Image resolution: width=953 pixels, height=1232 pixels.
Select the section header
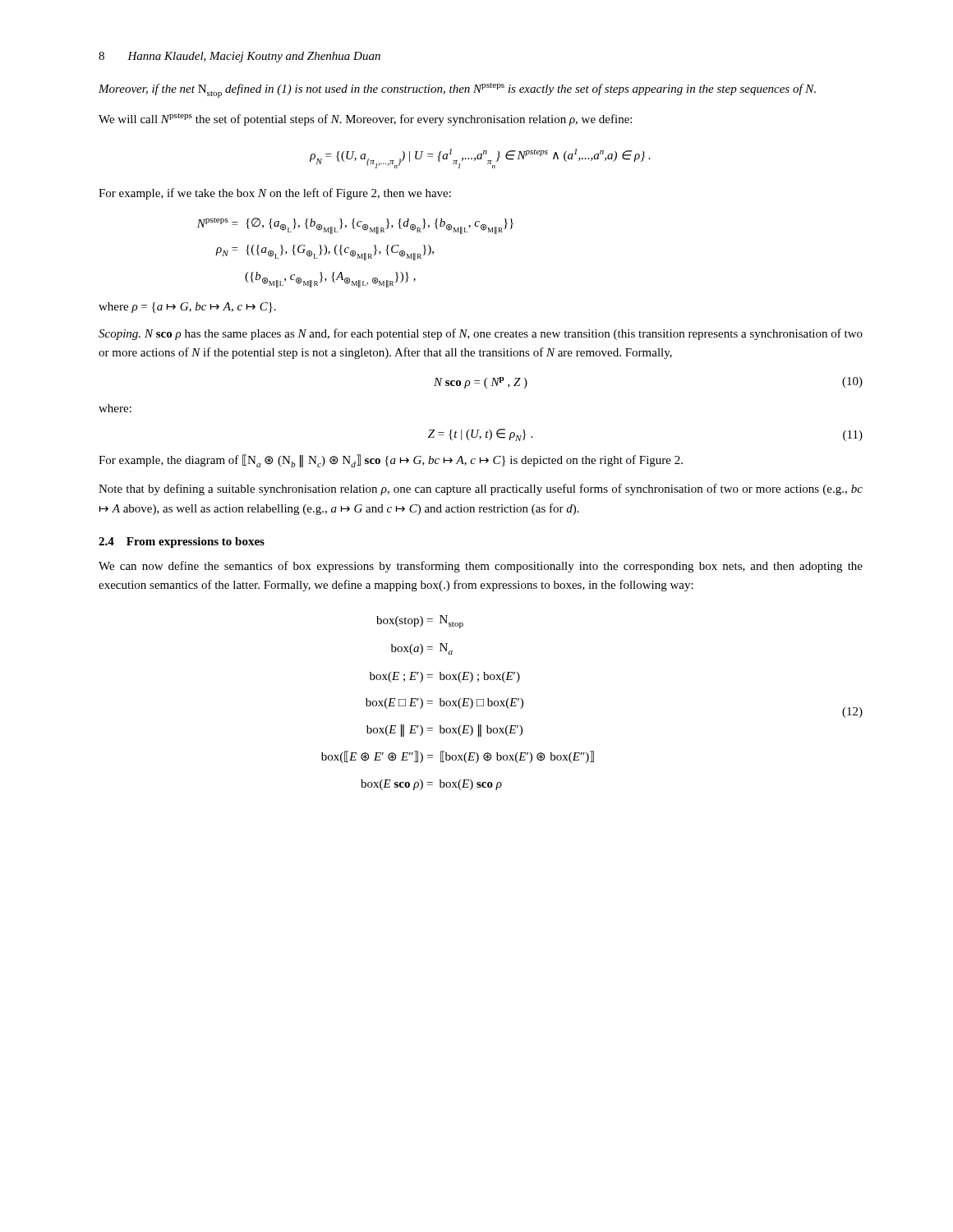click(181, 541)
